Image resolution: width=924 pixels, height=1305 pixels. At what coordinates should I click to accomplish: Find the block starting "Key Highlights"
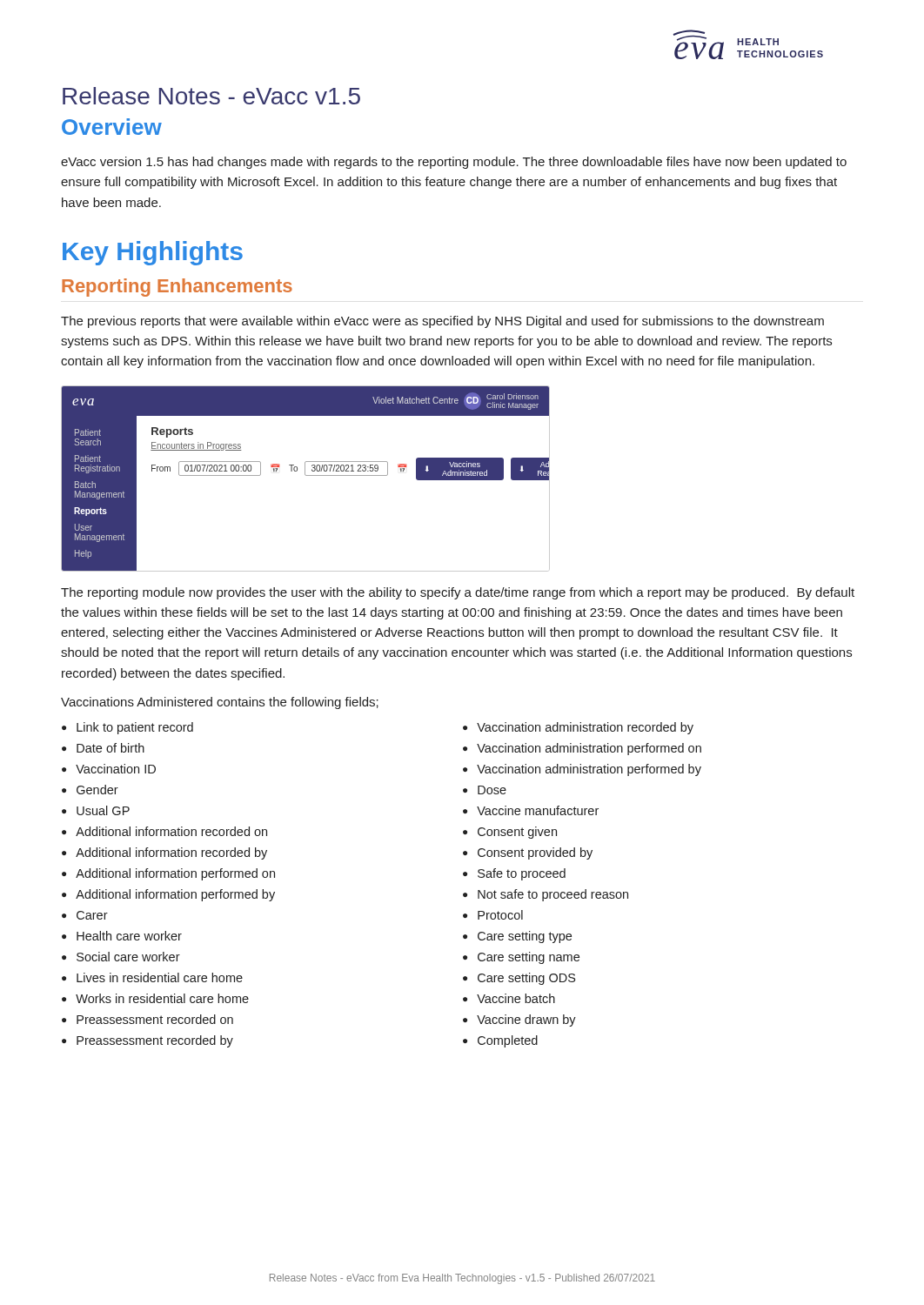[152, 251]
